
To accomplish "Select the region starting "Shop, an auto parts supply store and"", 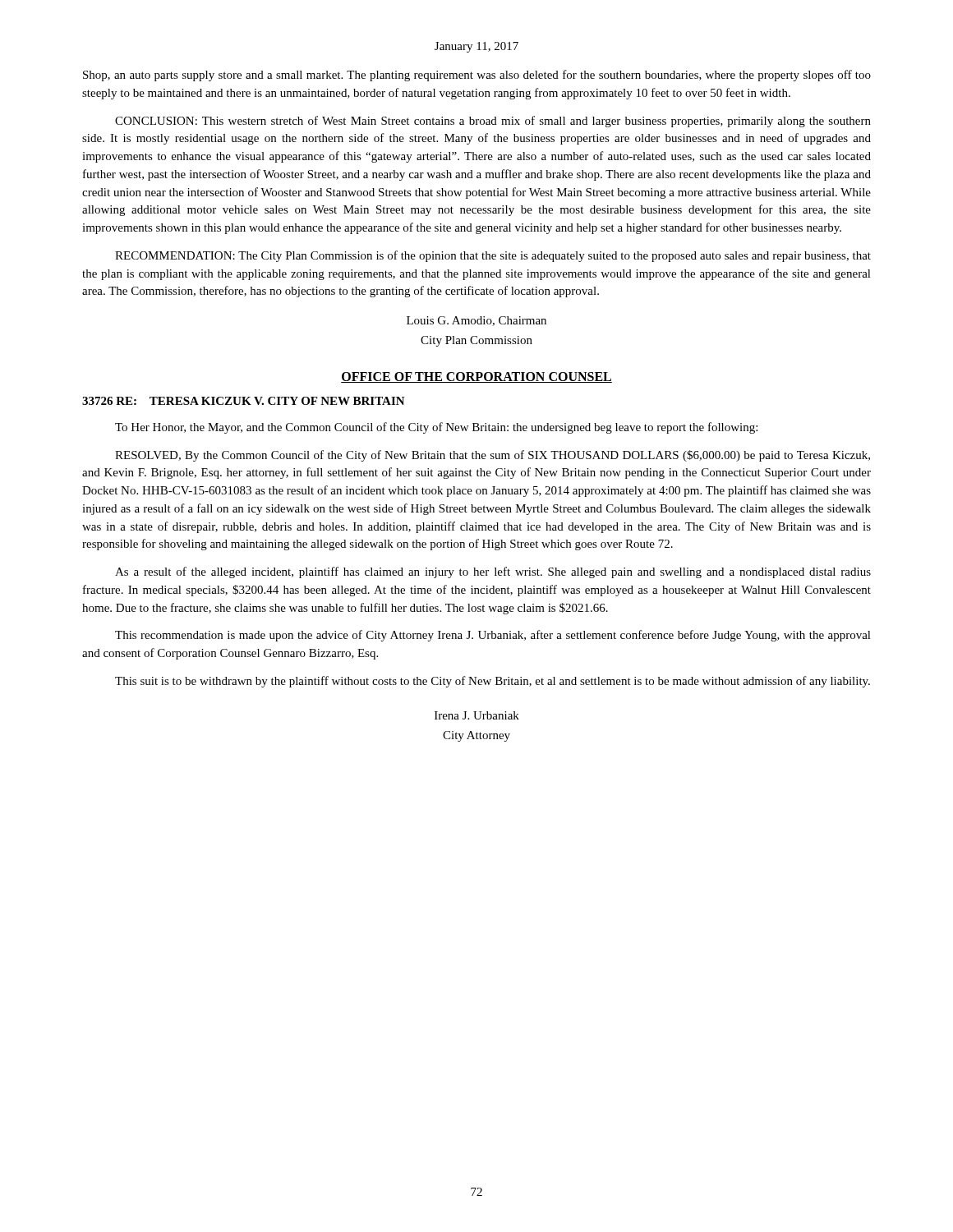I will point(476,84).
